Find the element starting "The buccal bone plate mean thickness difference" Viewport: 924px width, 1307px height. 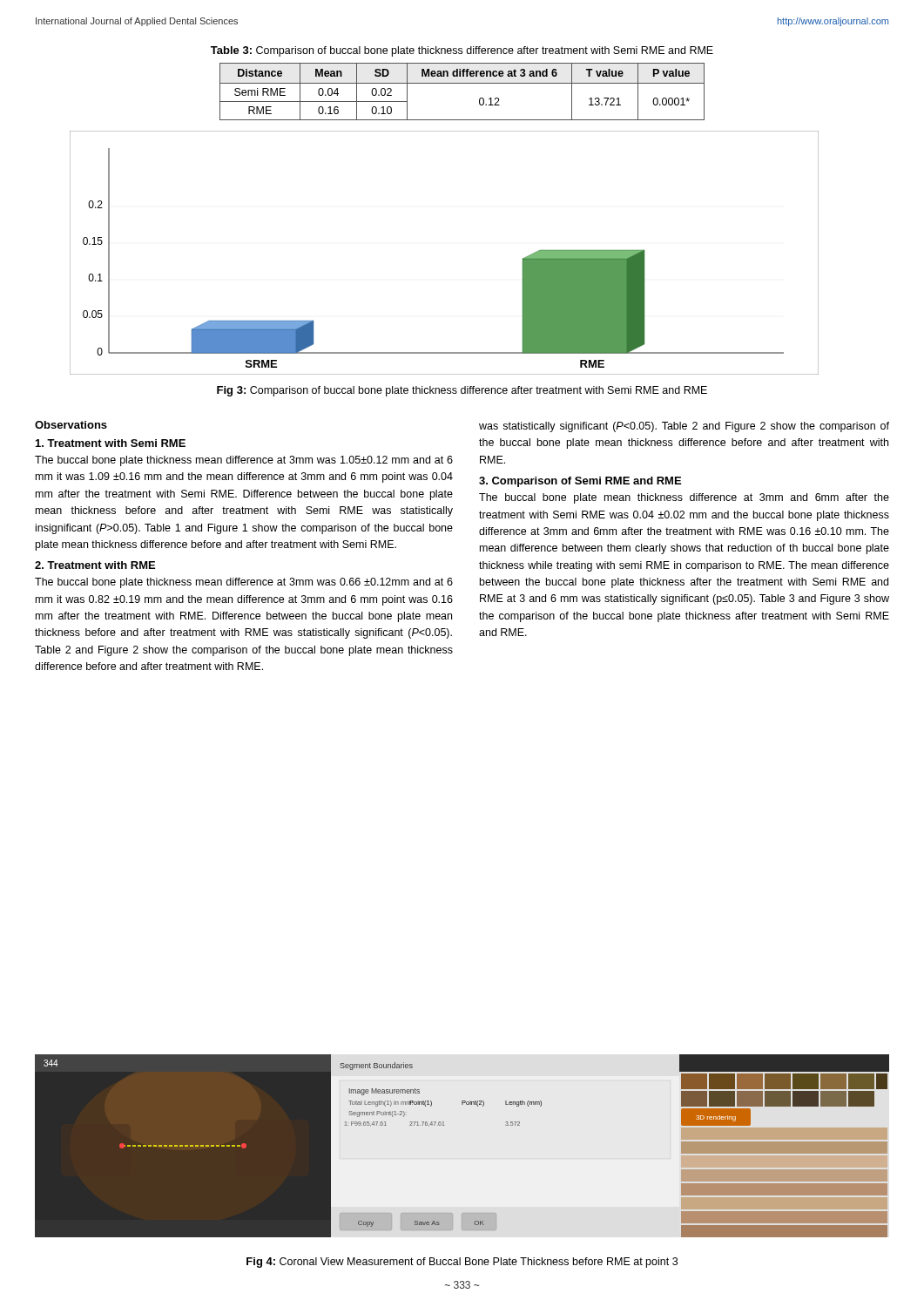(684, 565)
